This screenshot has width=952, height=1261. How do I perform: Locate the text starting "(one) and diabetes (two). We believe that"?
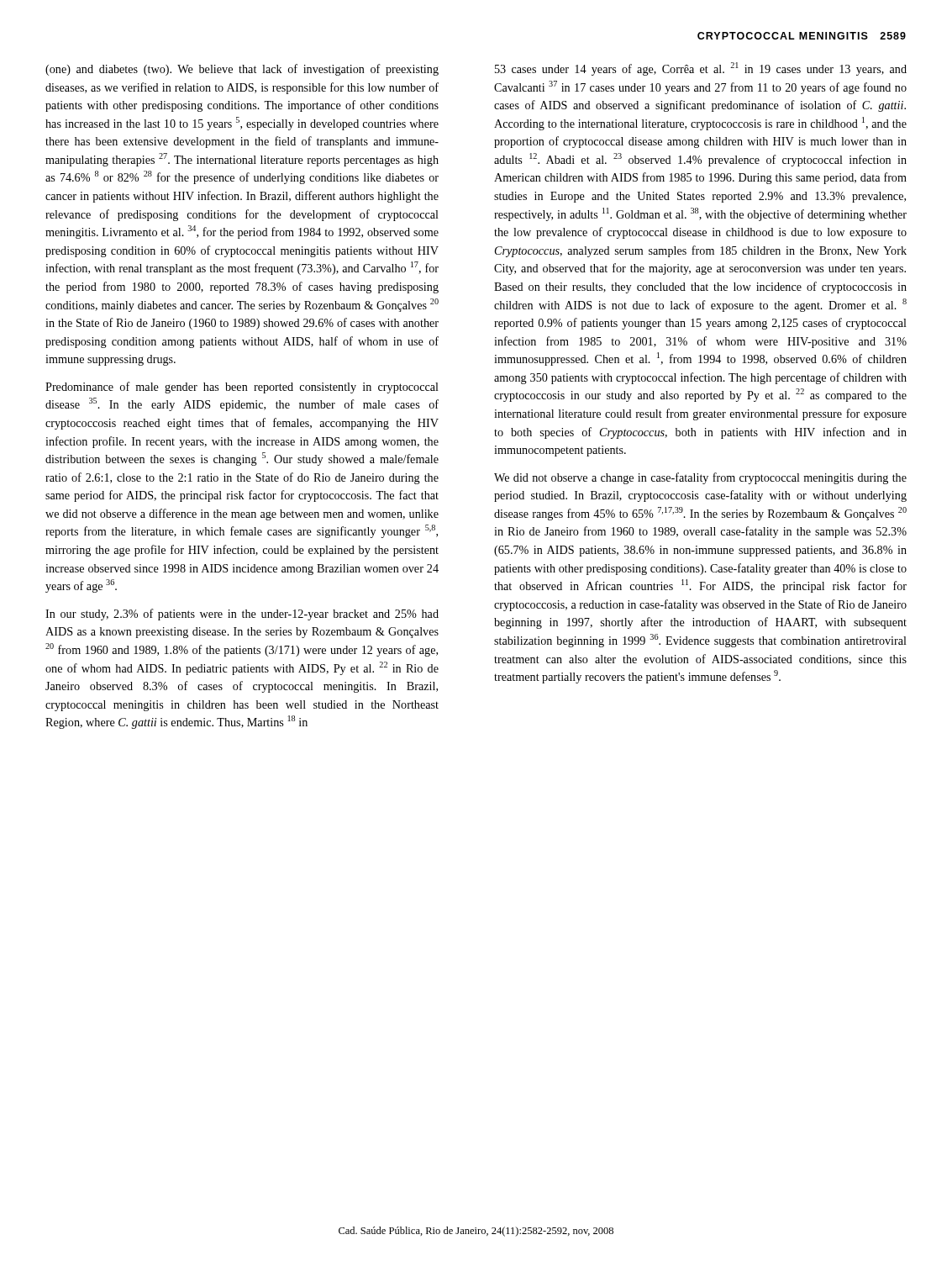[x=242, y=215]
